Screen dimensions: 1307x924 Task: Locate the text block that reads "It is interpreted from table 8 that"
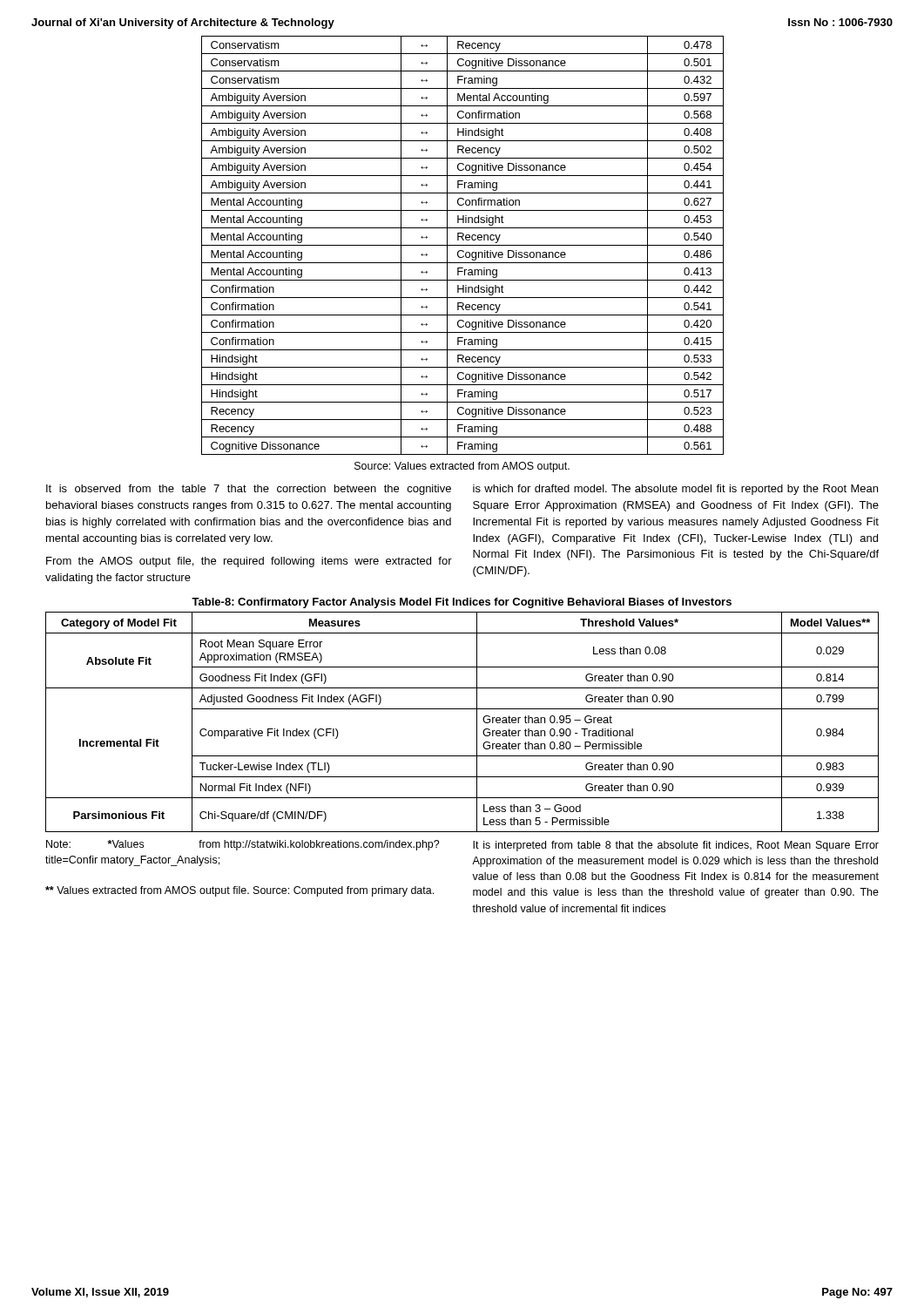pyautogui.click(x=676, y=877)
